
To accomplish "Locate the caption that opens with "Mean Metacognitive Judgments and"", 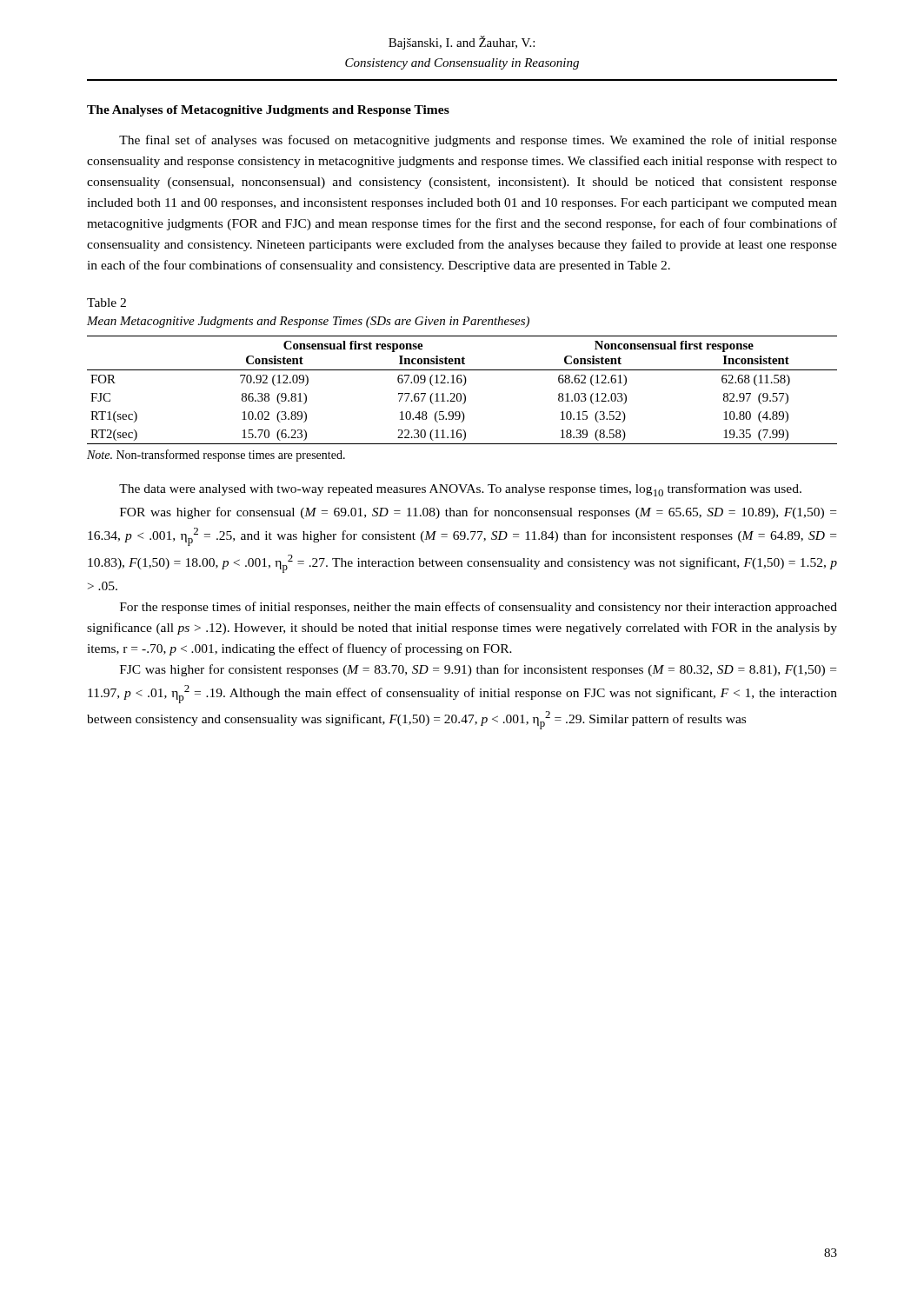I will 308,321.
